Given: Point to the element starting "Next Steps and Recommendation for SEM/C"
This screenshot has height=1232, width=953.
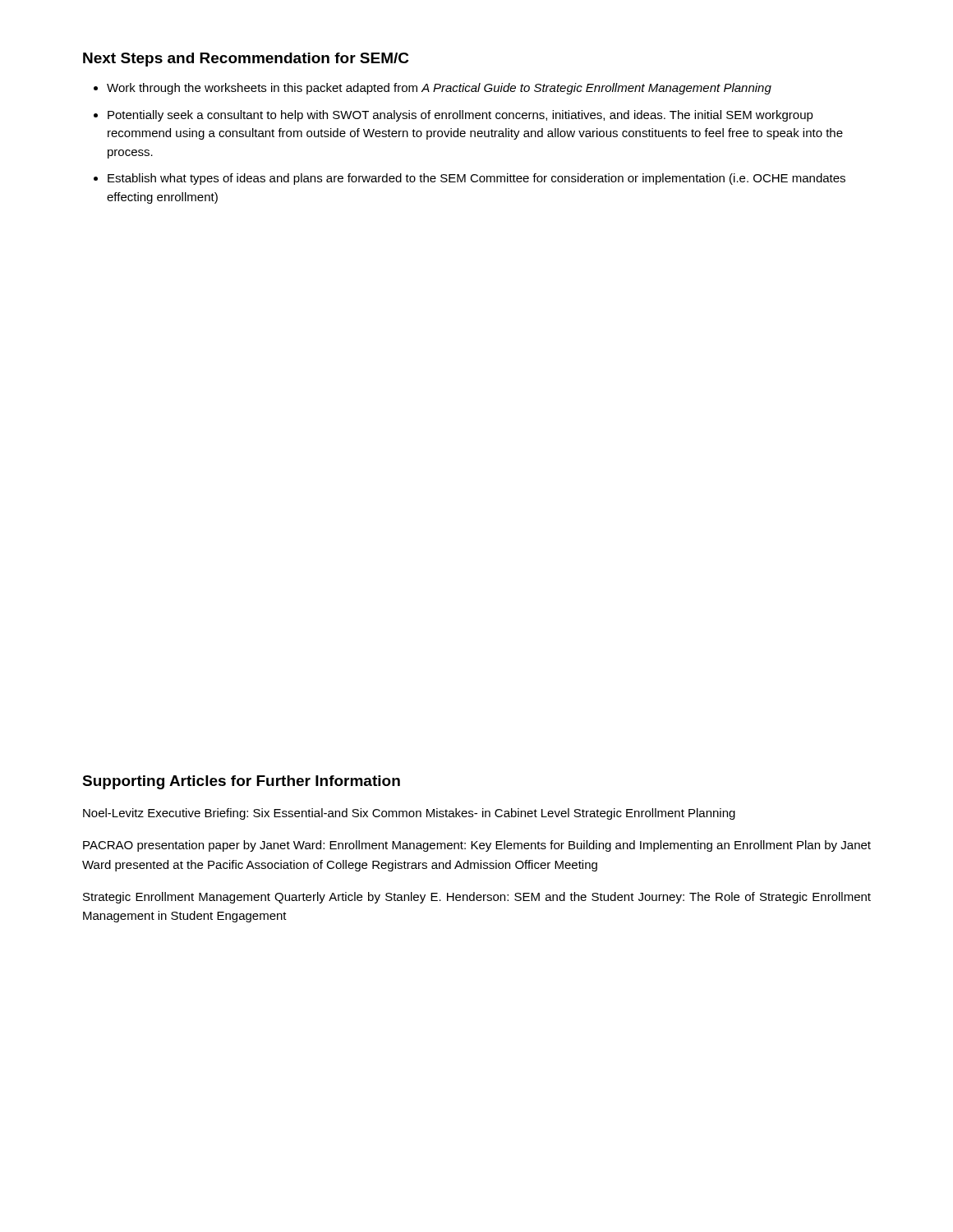Looking at the screenshot, I should tap(246, 60).
